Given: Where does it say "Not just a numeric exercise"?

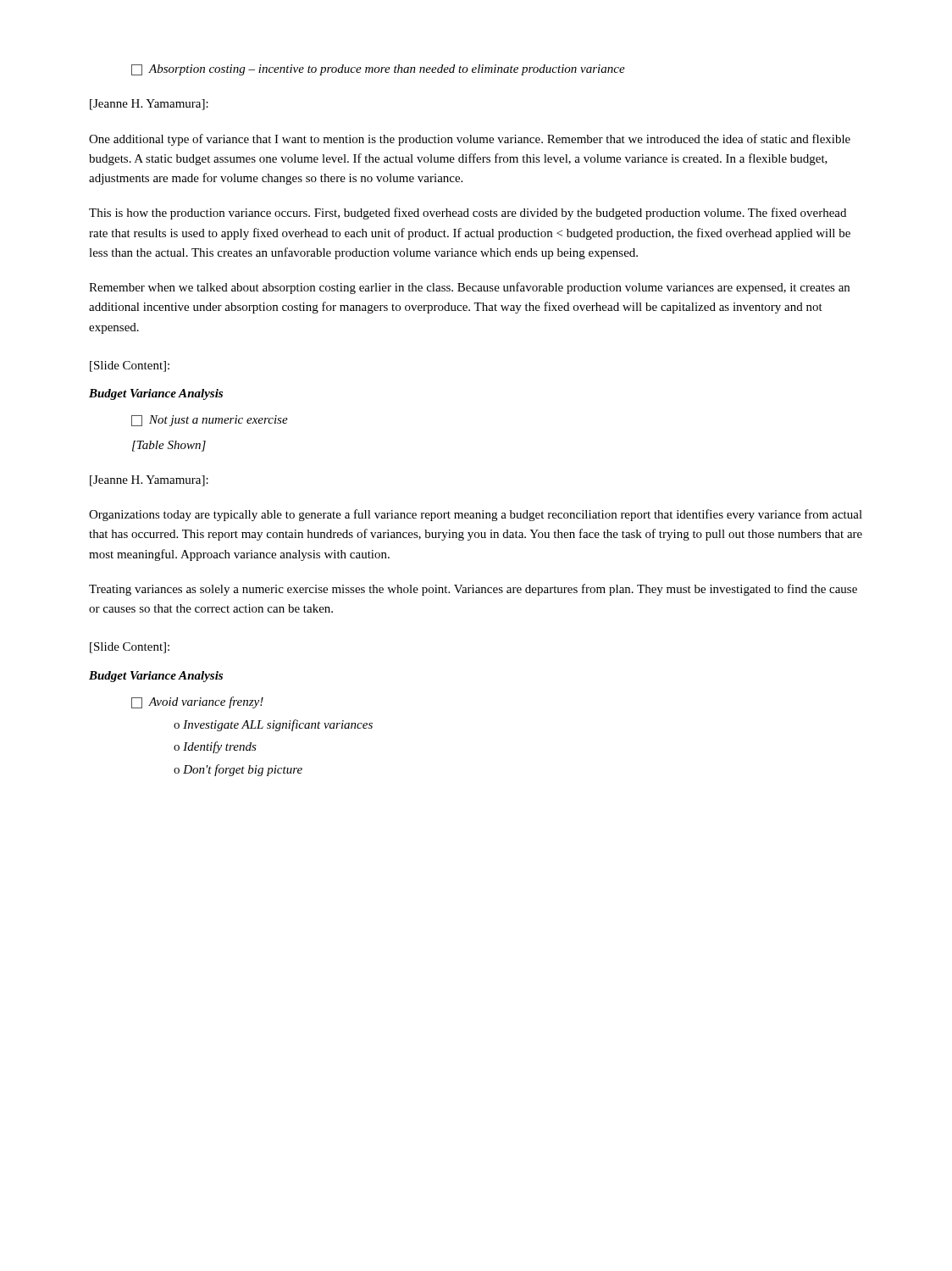Looking at the screenshot, I should 209,420.
